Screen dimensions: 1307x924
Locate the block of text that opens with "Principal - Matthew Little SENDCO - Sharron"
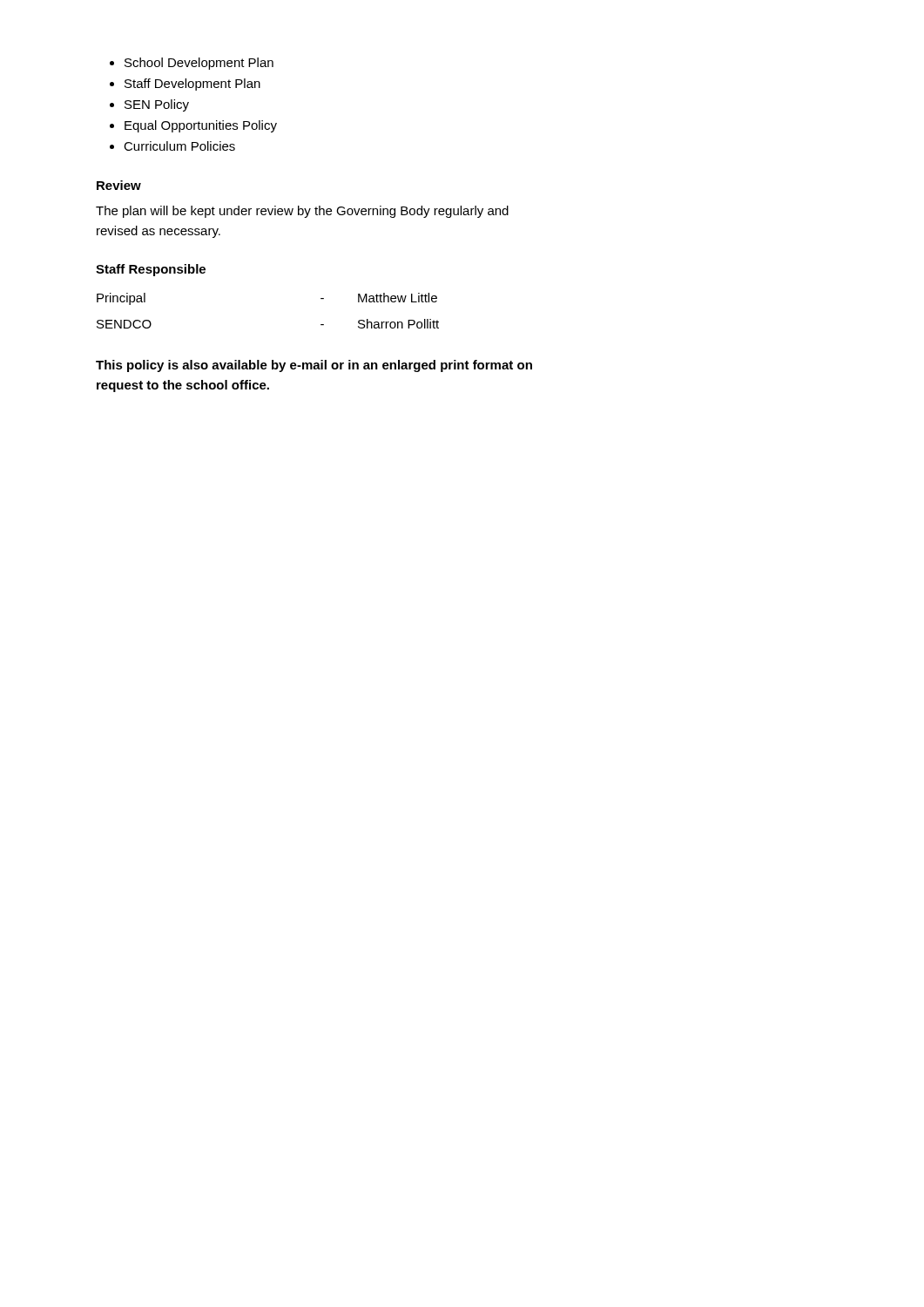pos(121,298)
